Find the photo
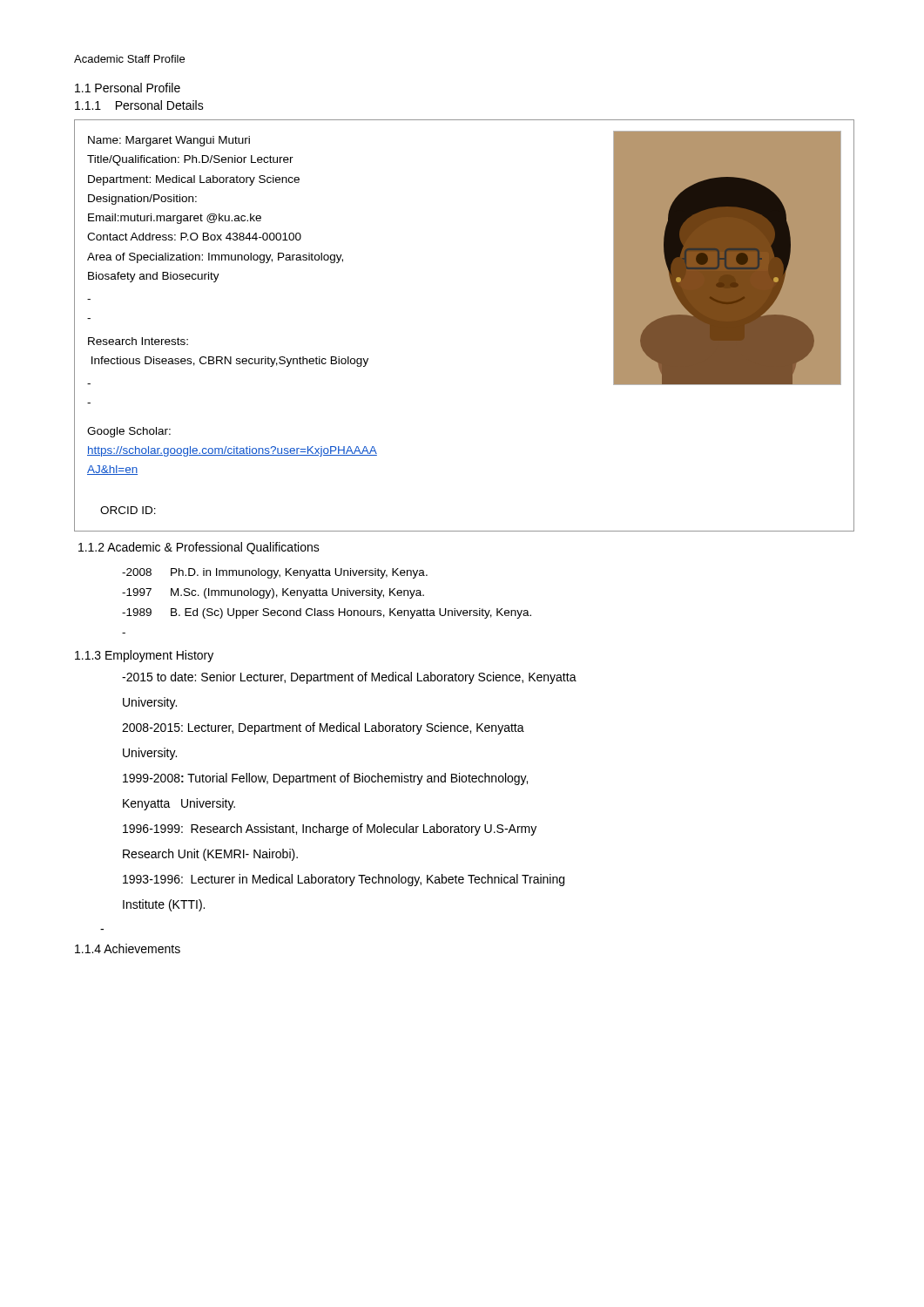The height and width of the screenshot is (1307, 924). point(727,258)
